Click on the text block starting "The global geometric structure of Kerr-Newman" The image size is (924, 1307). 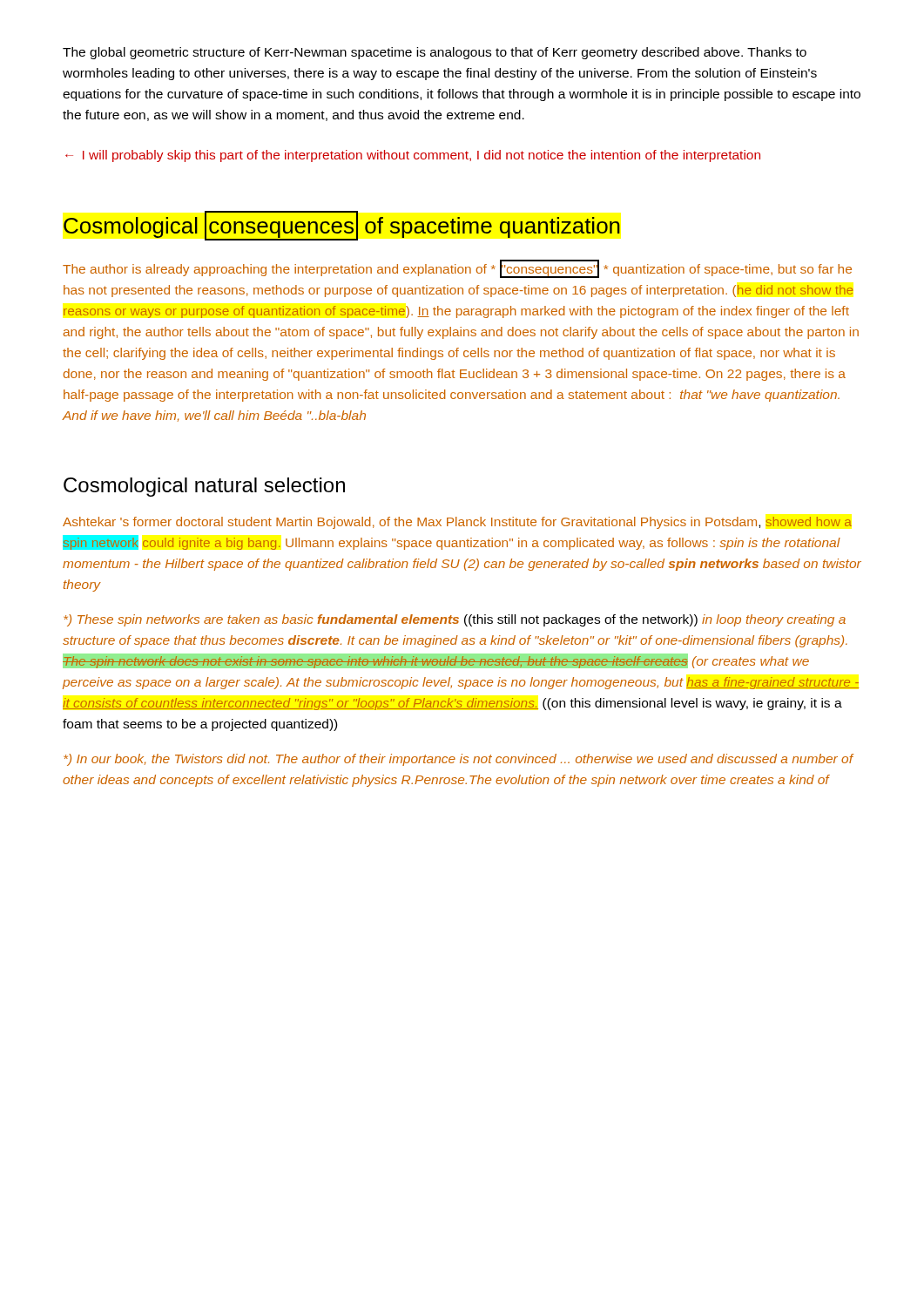(462, 83)
